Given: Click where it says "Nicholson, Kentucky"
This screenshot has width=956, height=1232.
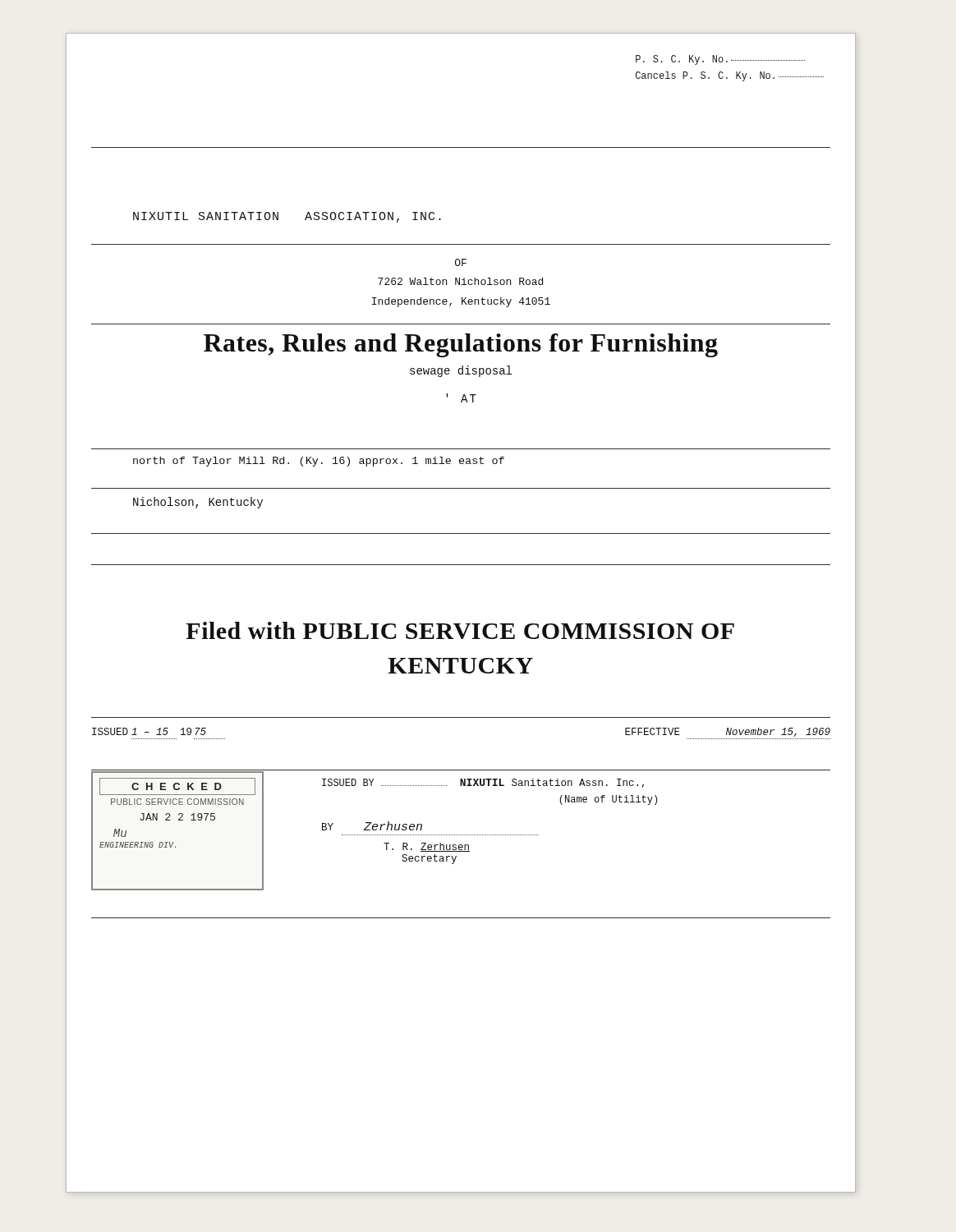Looking at the screenshot, I should [198, 503].
